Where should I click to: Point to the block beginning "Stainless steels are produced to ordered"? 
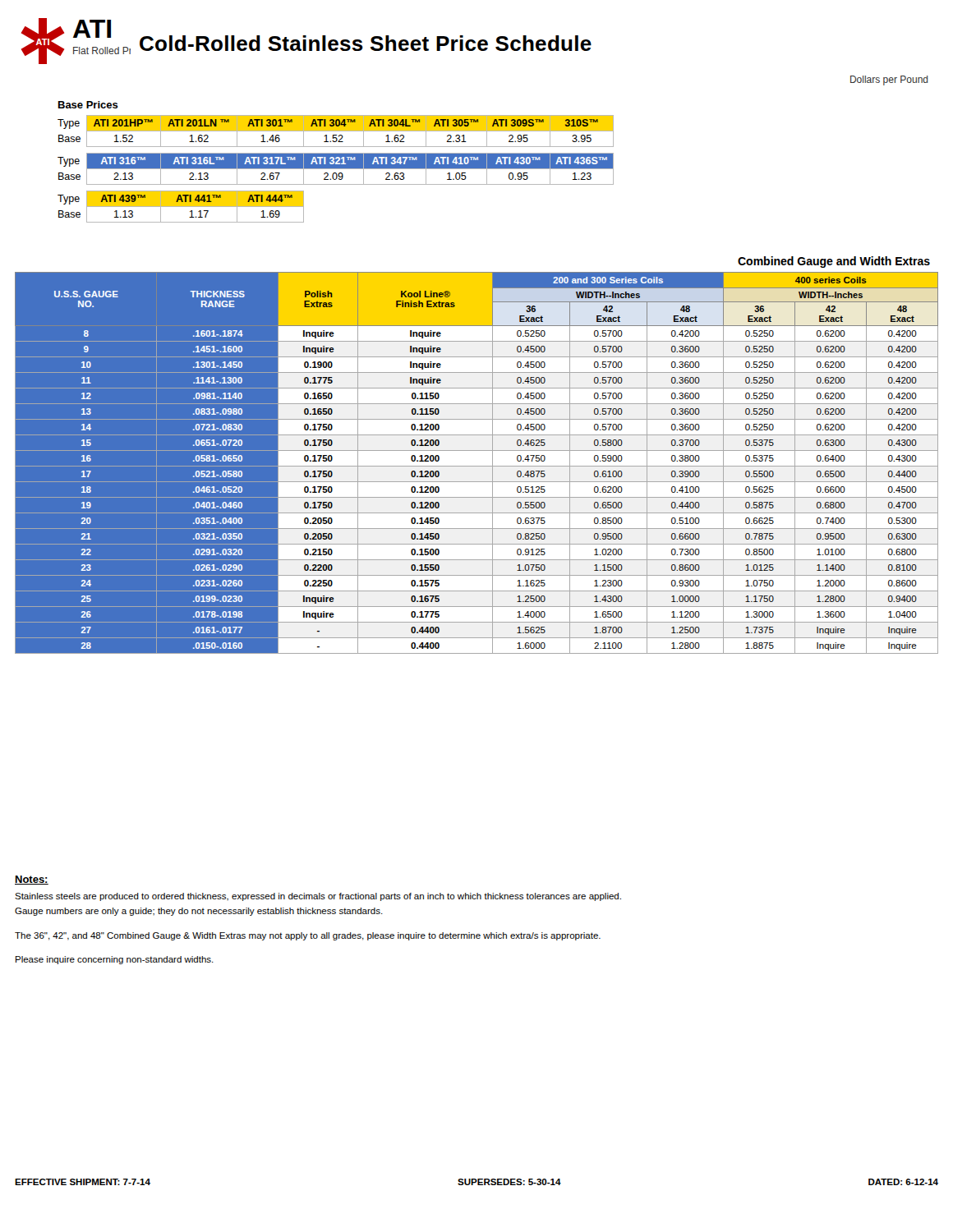[318, 903]
